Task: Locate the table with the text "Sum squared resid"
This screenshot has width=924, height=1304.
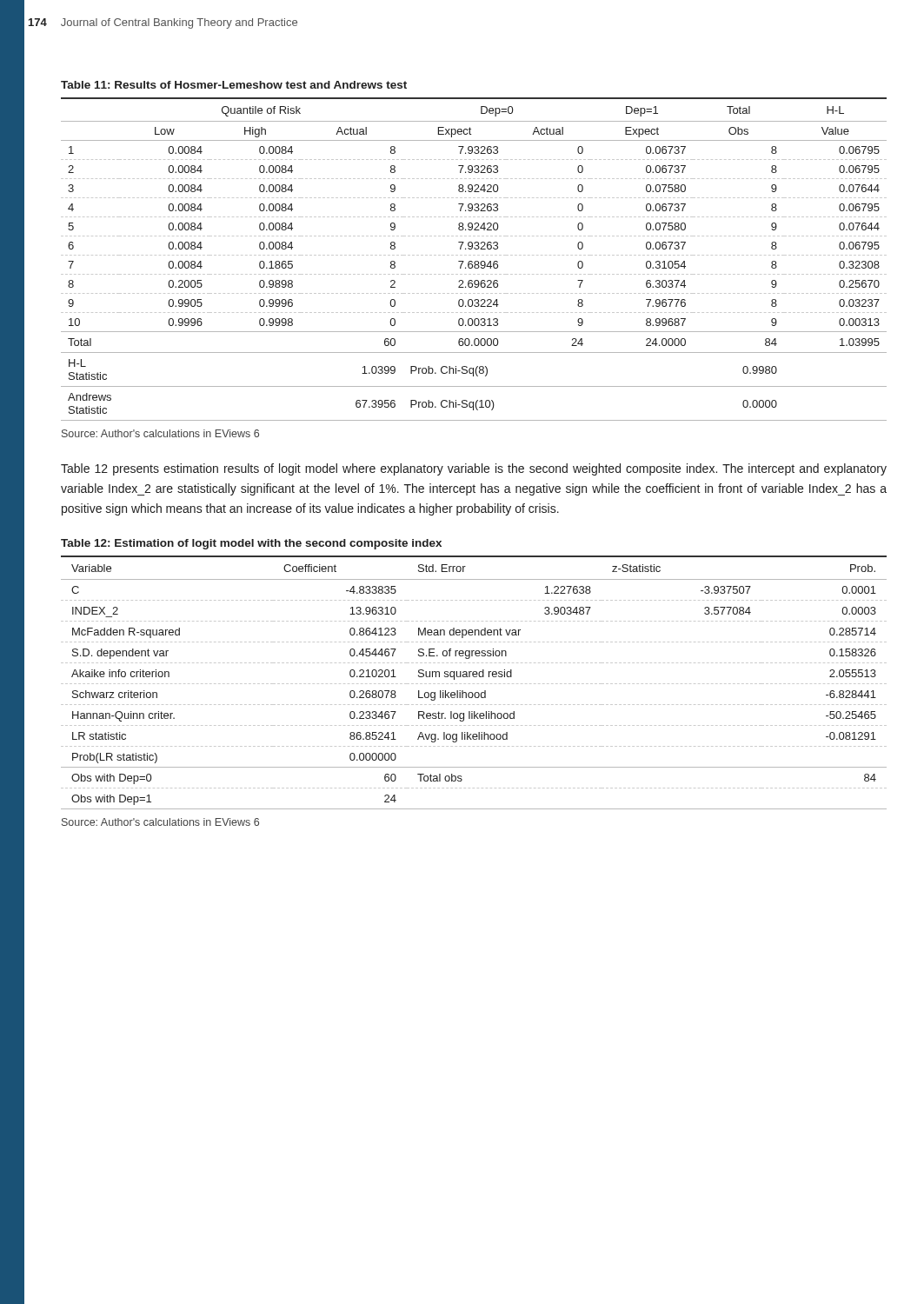Action: coord(474,683)
